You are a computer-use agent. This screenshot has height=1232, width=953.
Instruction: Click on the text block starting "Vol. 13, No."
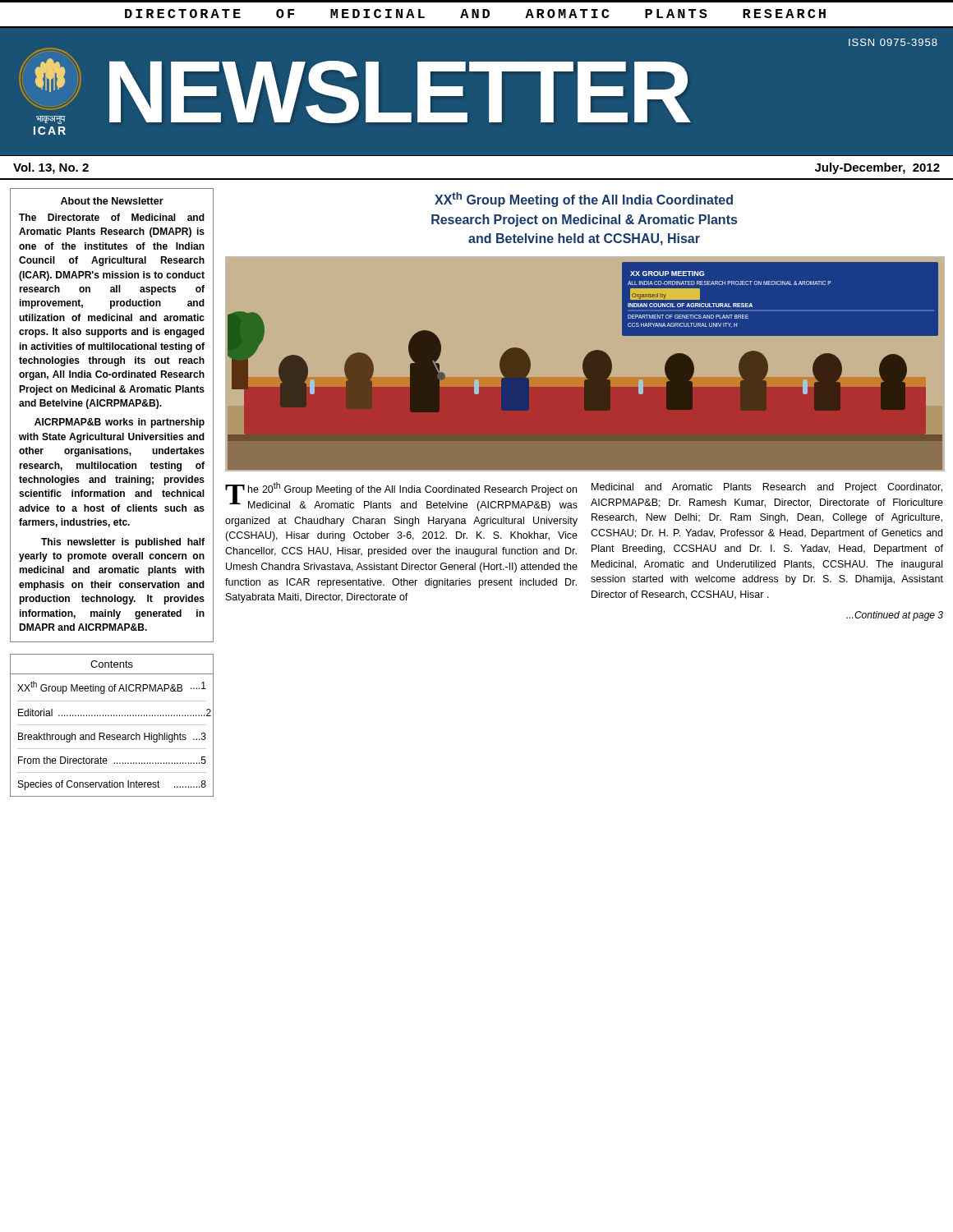(476, 167)
